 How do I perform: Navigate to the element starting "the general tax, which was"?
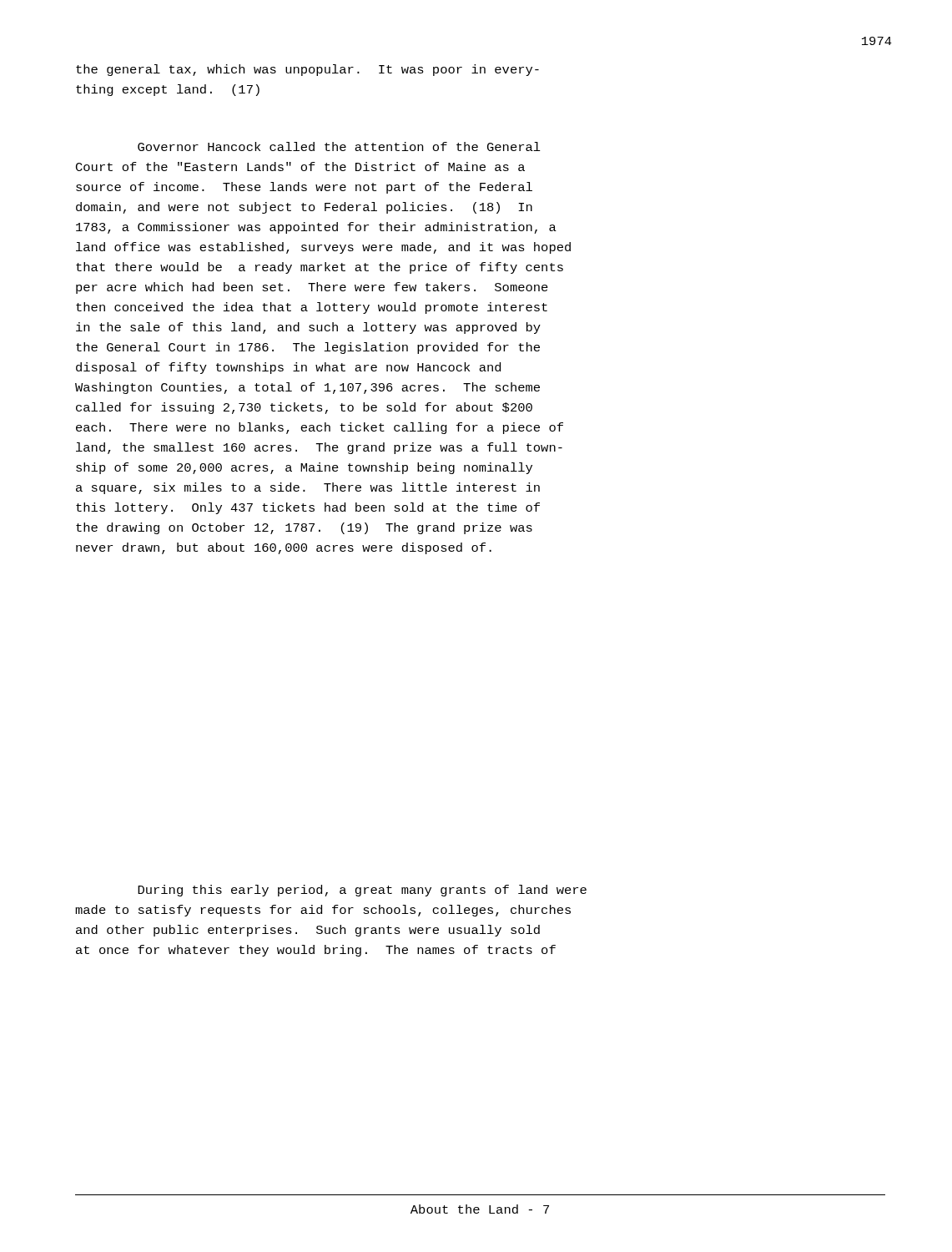[x=308, y=80]
